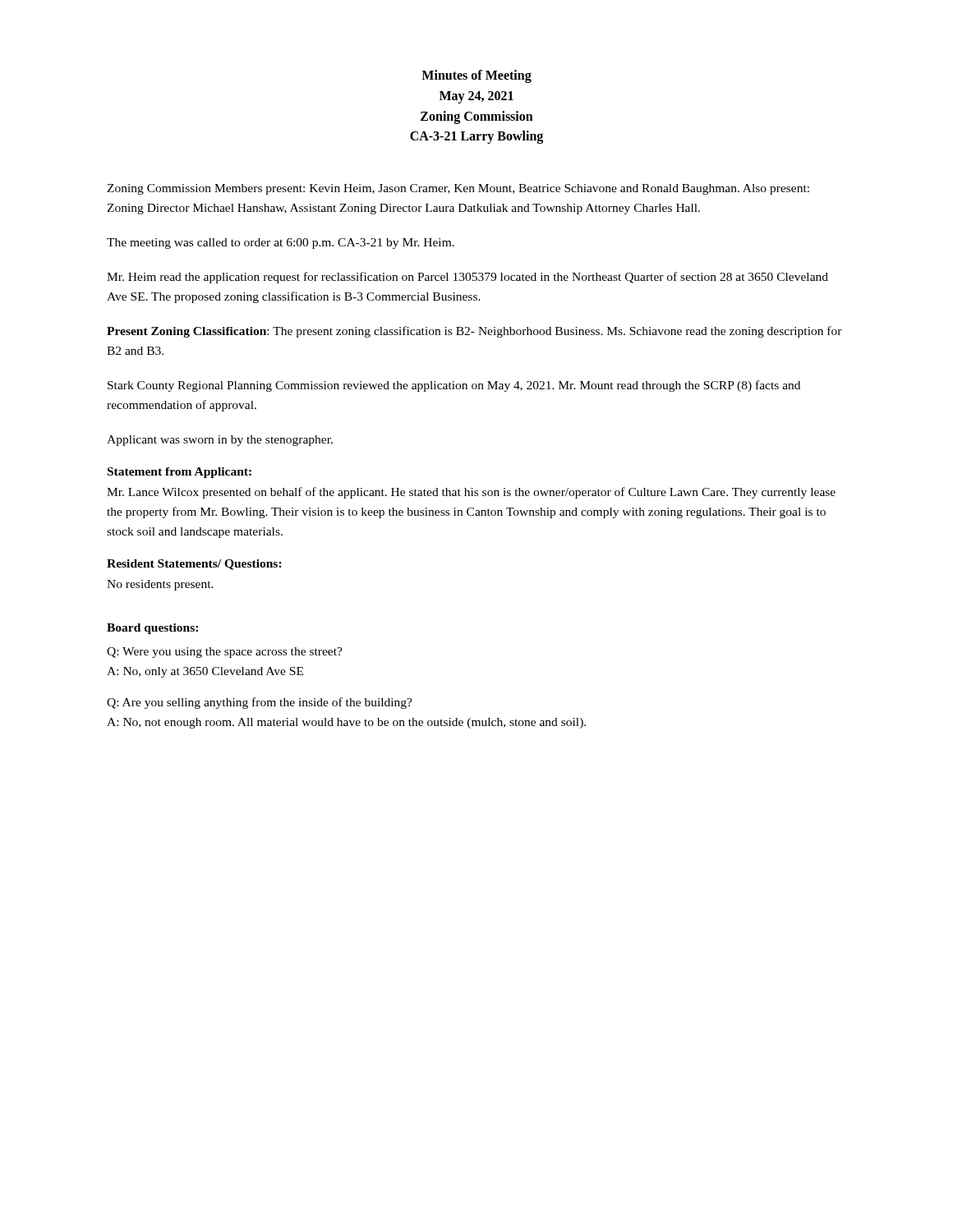Select the text that says "No residents present."

pyautogui.click(x=160, y=584)
